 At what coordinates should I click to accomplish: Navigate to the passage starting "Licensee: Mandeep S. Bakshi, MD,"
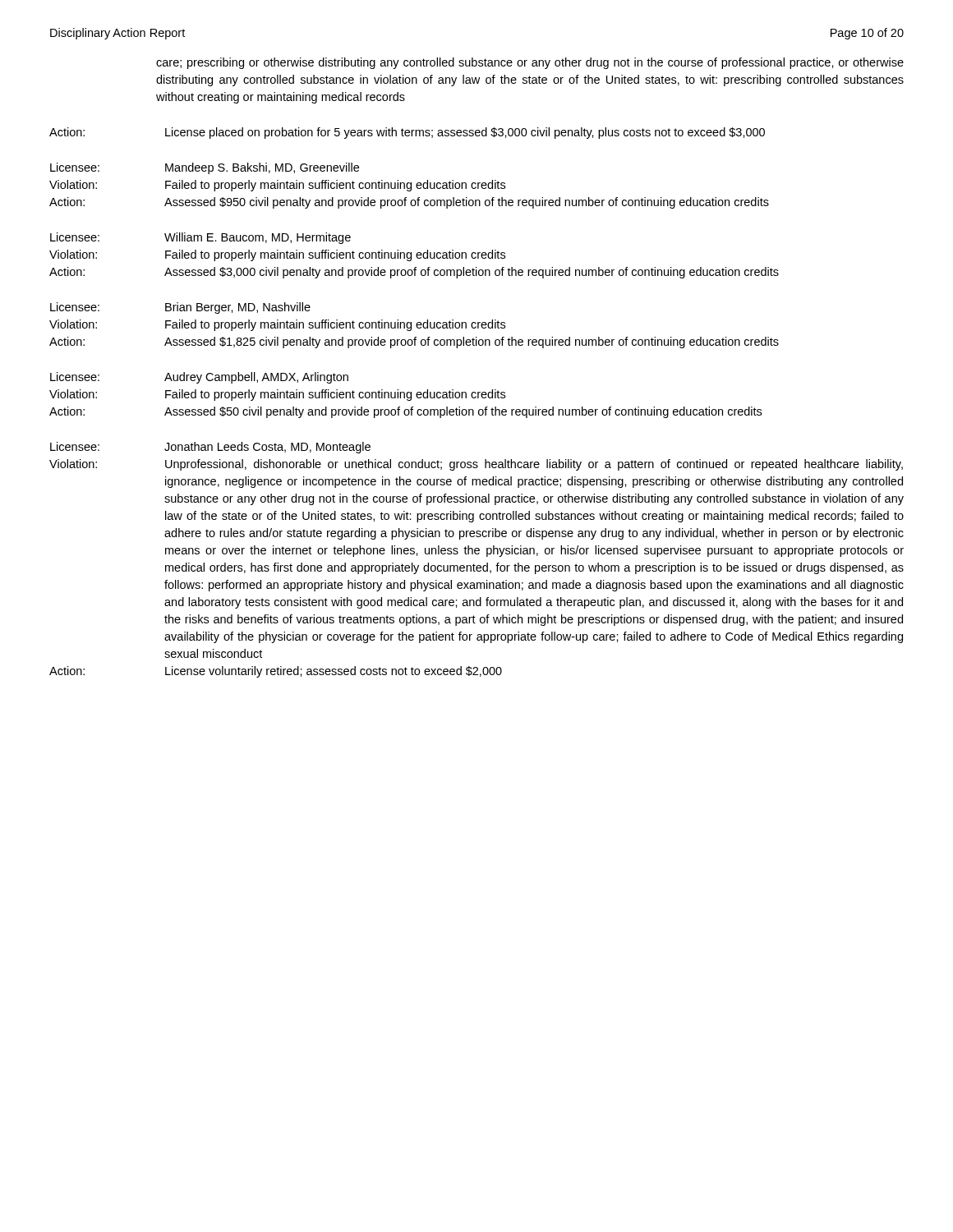(x=205, y=168)
